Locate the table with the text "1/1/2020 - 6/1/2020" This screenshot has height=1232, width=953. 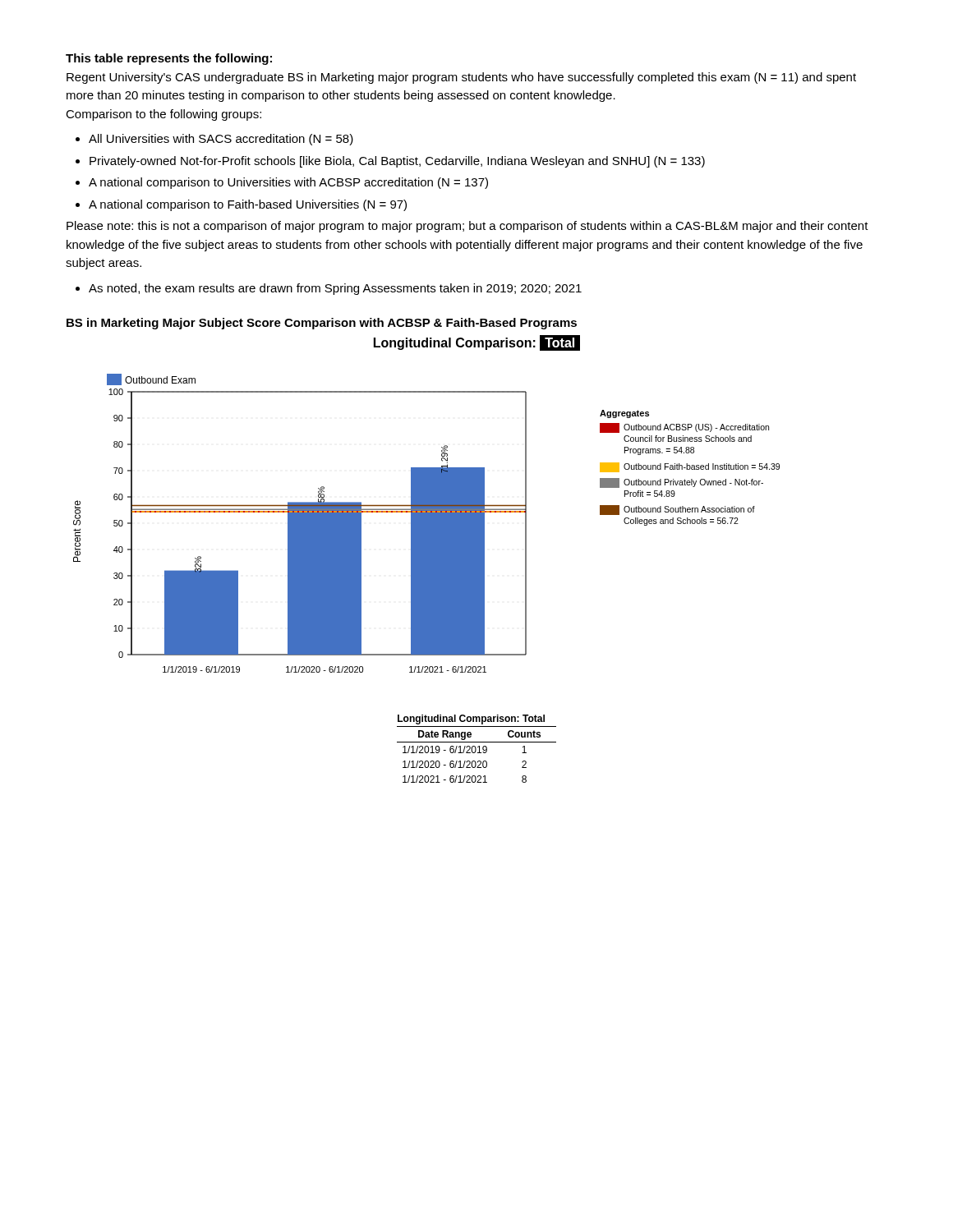[x=476, y=750]
